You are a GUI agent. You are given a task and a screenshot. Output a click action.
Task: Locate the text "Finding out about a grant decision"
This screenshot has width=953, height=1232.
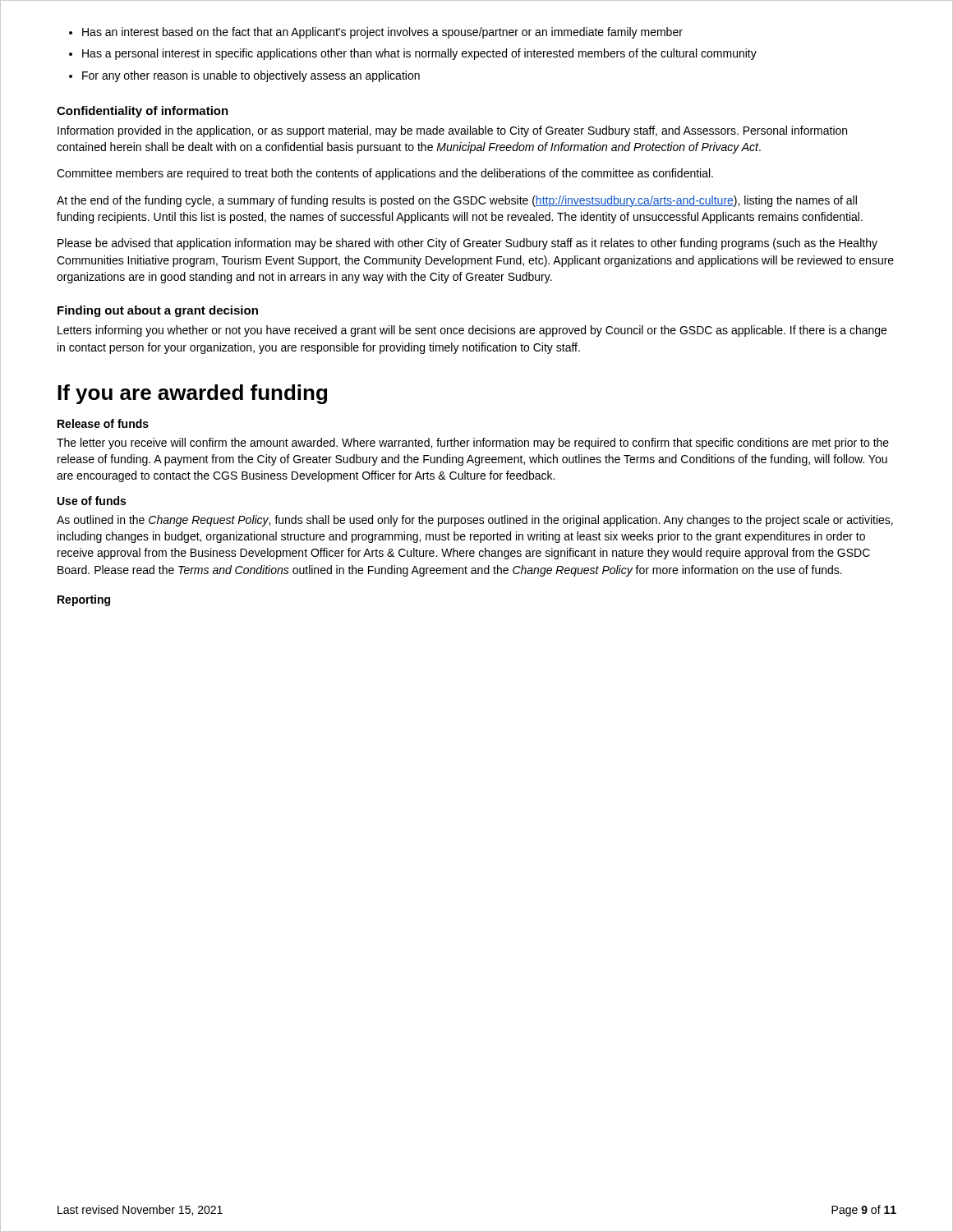click(x=158, y=310)
